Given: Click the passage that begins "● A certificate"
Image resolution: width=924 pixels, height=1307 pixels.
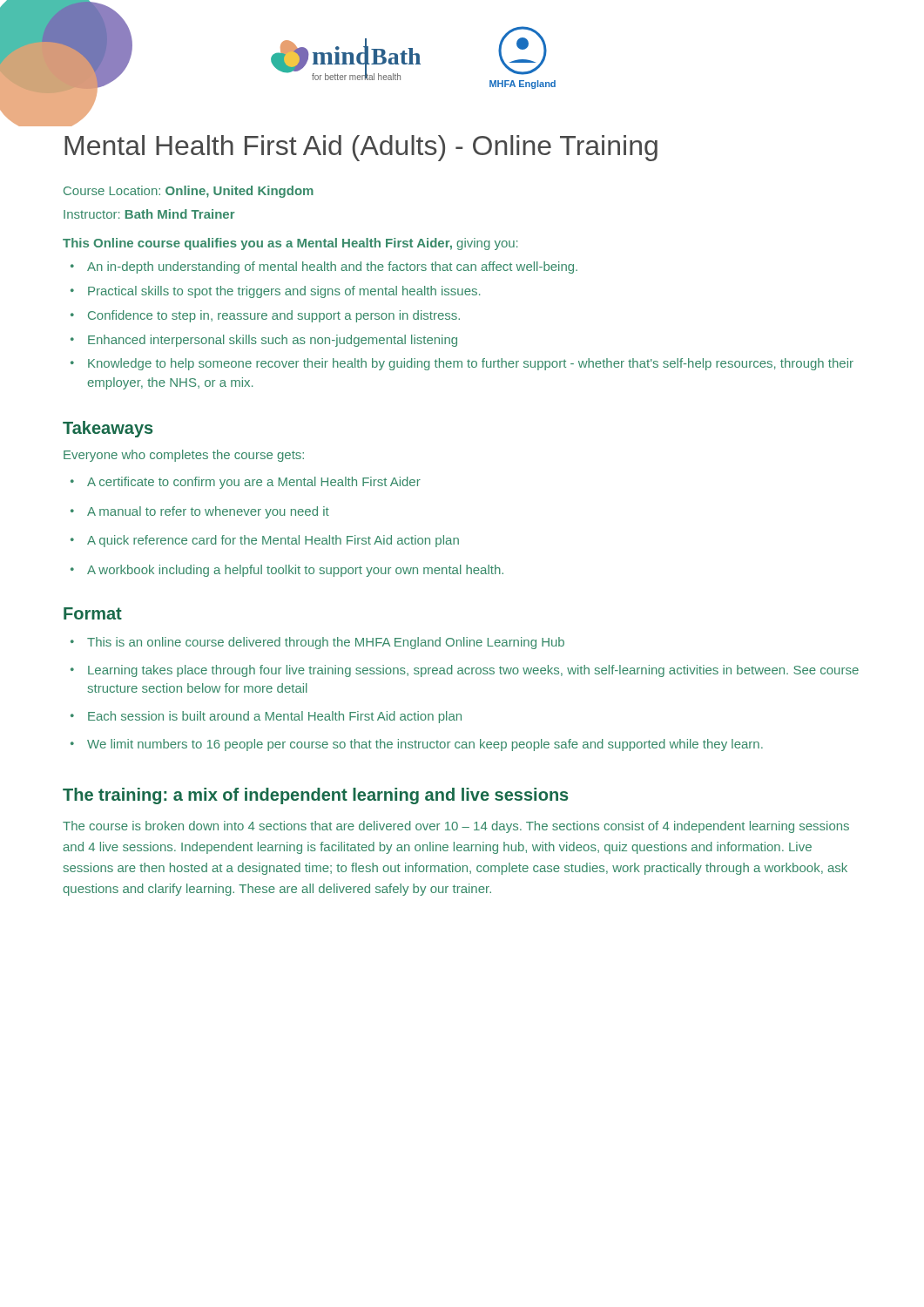Looking at the screenshot, I should point(245,481).
